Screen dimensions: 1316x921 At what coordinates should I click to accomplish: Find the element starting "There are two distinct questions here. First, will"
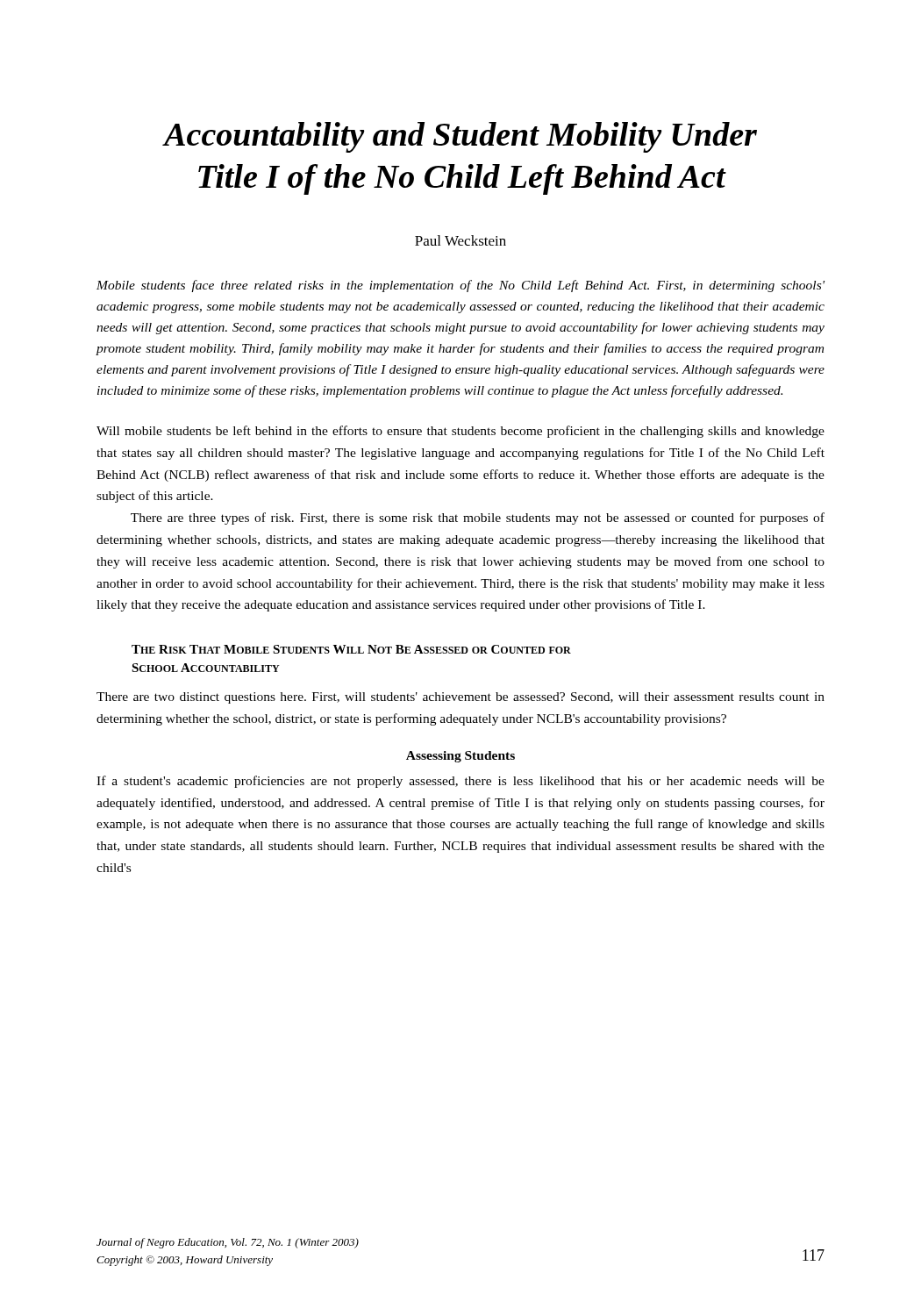point(460,708)
